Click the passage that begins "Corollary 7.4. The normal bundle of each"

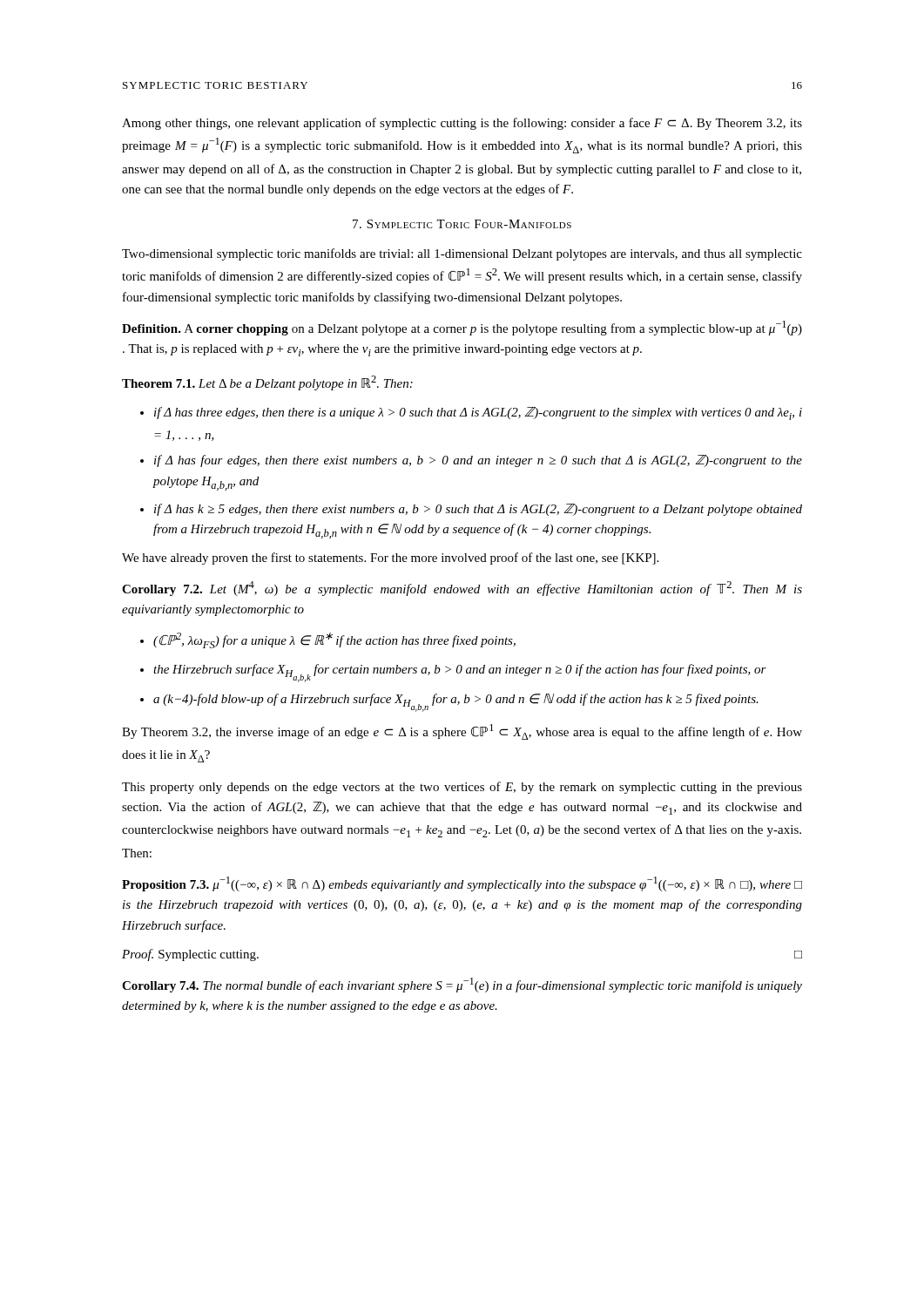(462, 995)
